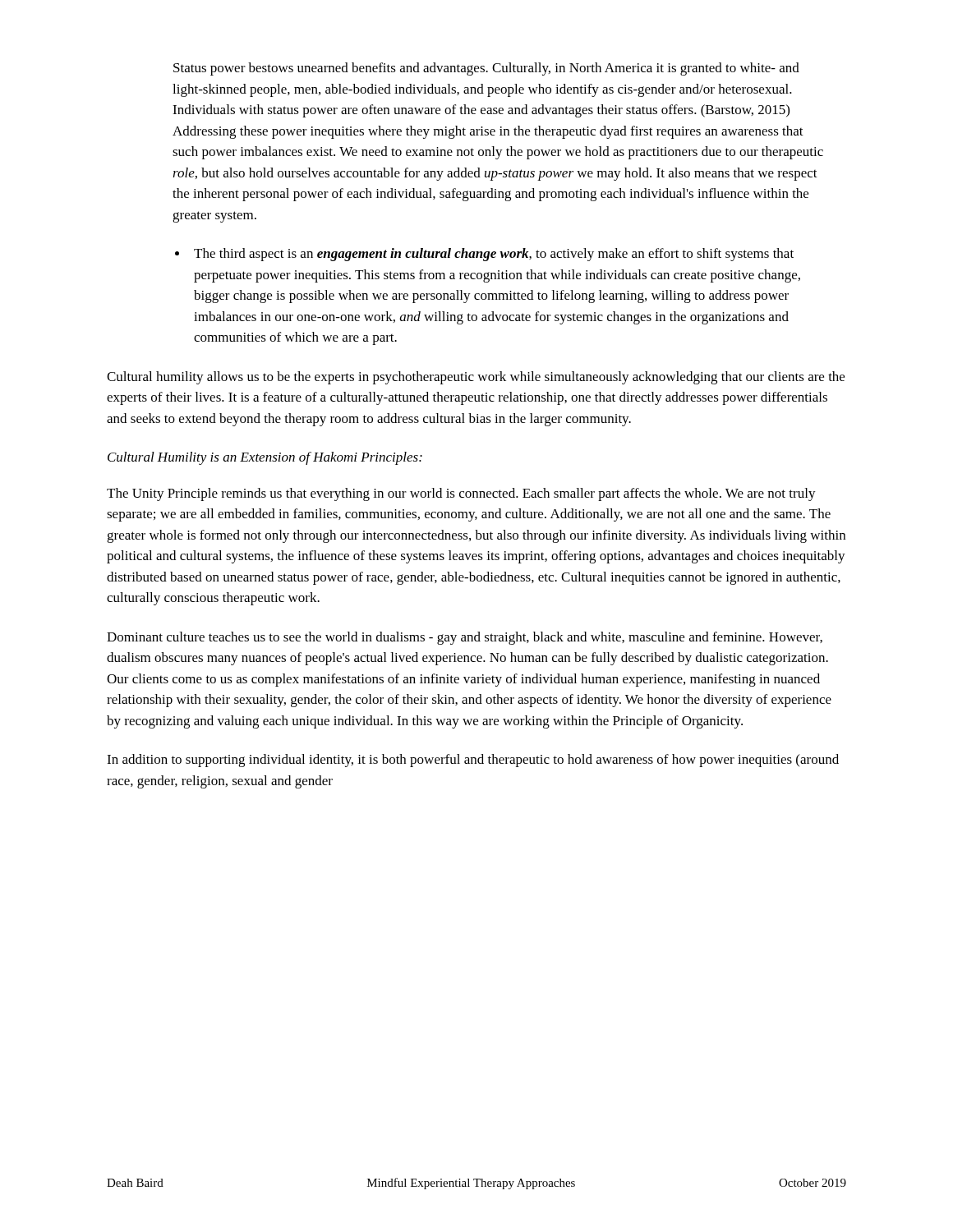Locate the text block containing "Dominant culture teaches"
This screenshot has height=1232, width=953.
coord(469,678)
